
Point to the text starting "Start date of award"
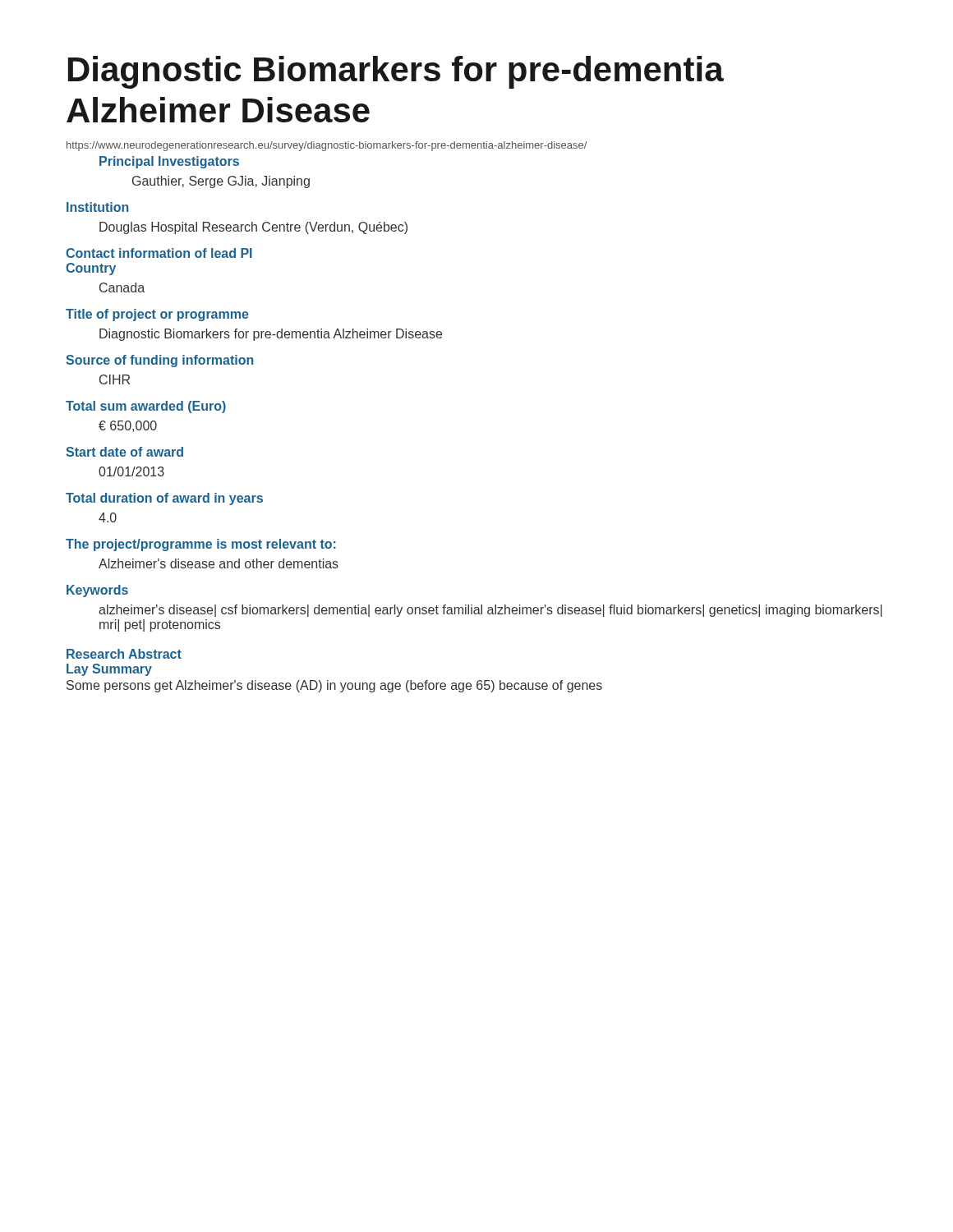(x=125, y=452)
